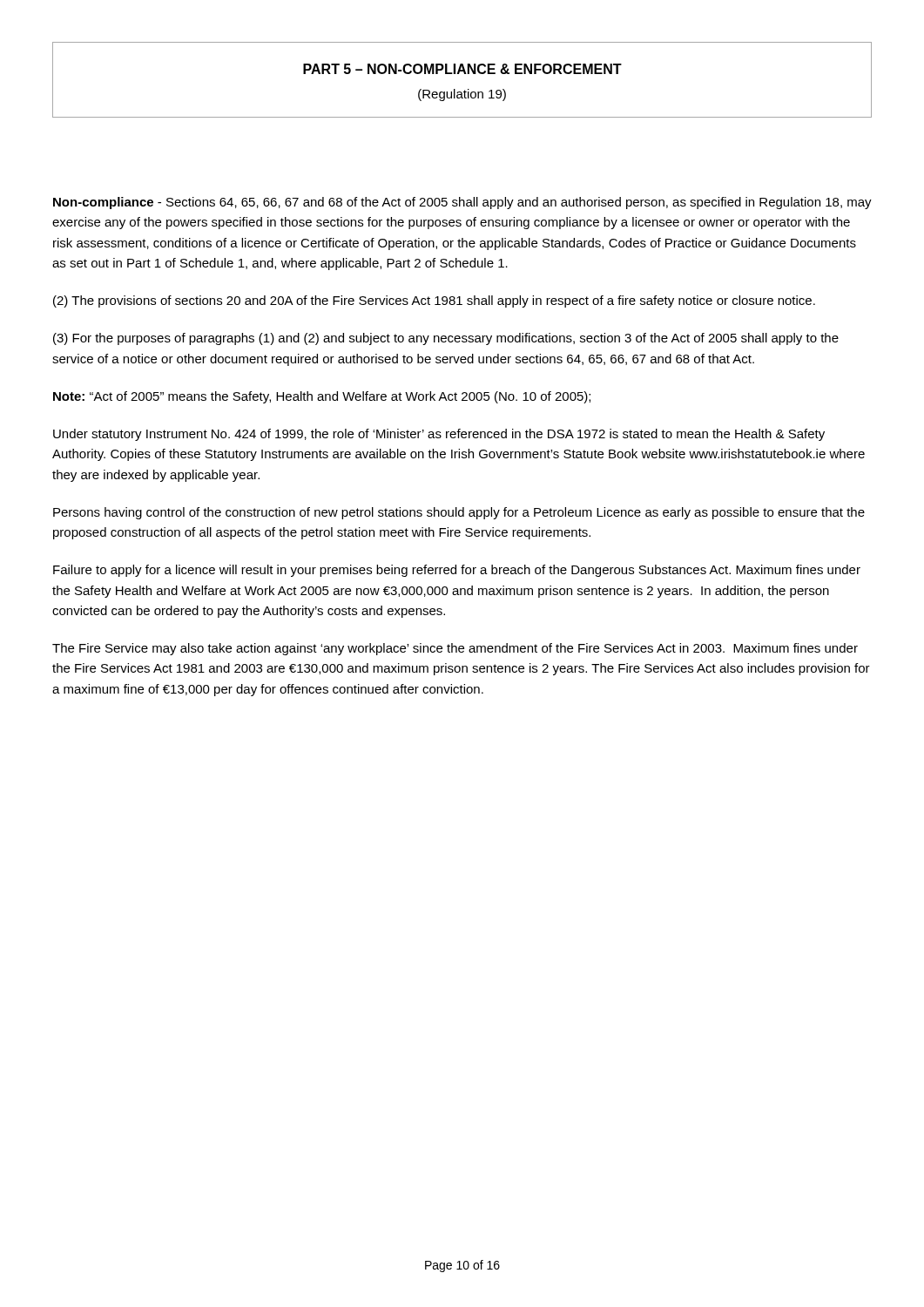
Task: Point to the block beginning "Persons having control of the construction"
Action: coord(459,522)
